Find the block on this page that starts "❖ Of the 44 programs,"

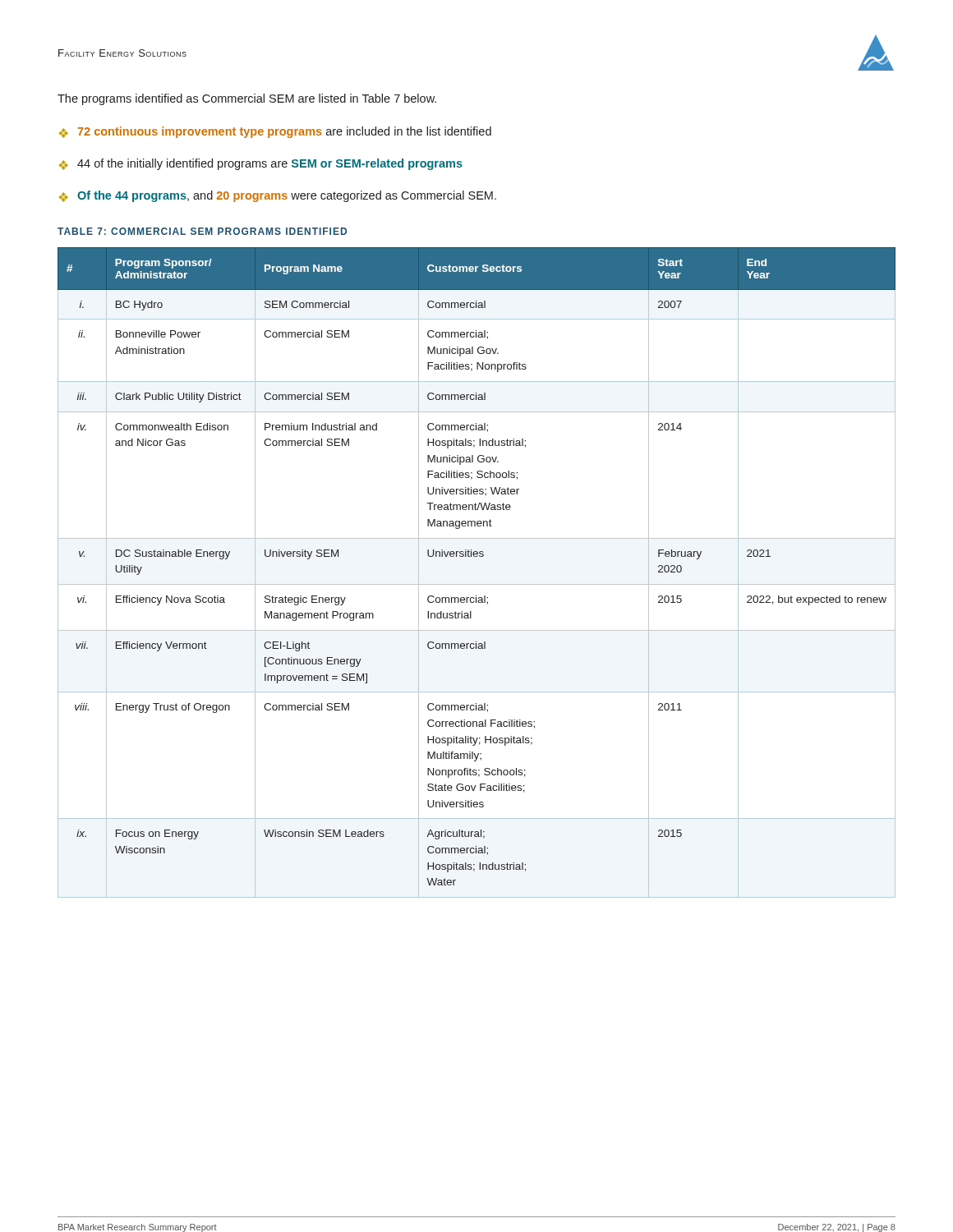click(x=277, y=197)
